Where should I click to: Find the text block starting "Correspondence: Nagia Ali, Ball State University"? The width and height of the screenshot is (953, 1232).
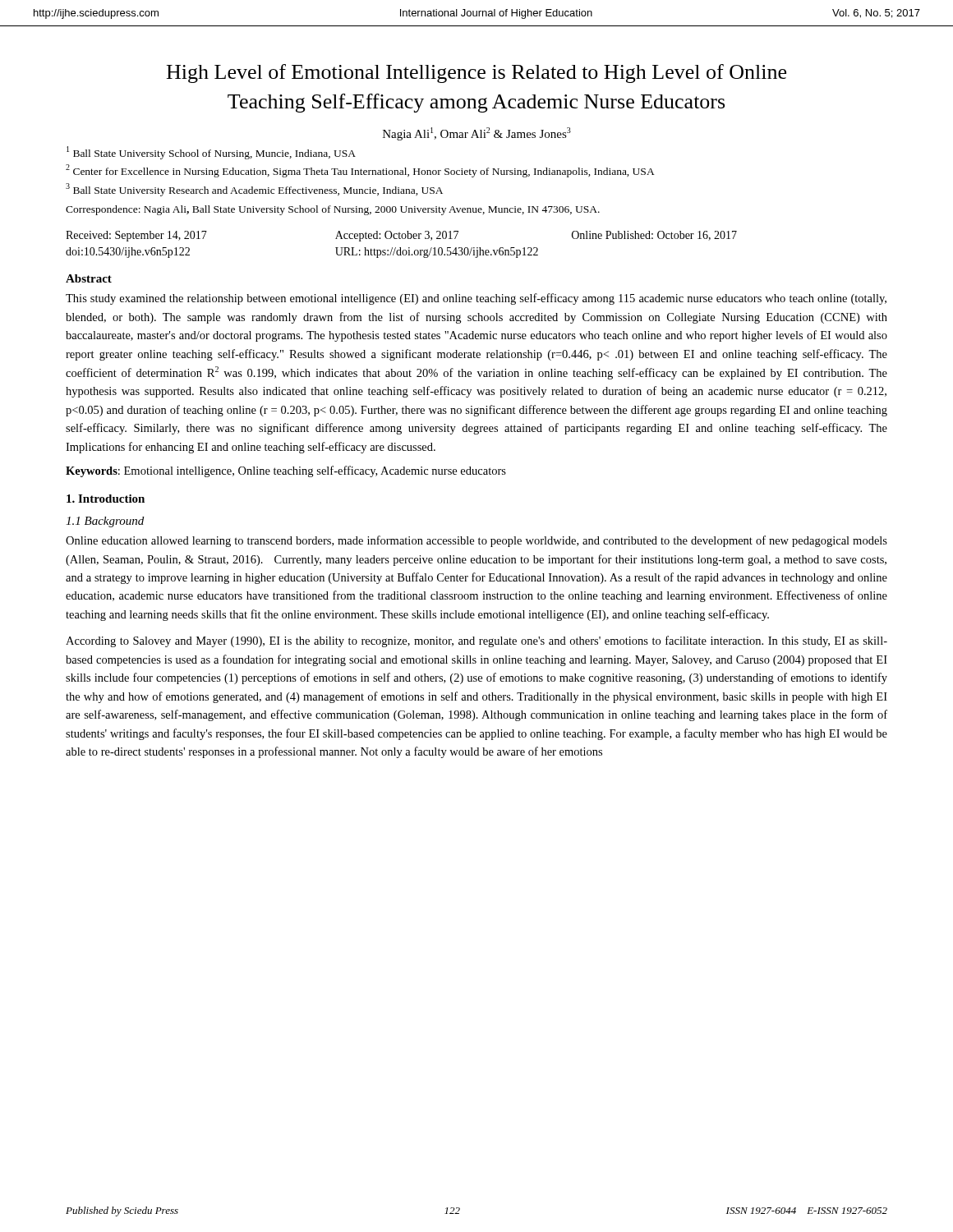point(333,209)
